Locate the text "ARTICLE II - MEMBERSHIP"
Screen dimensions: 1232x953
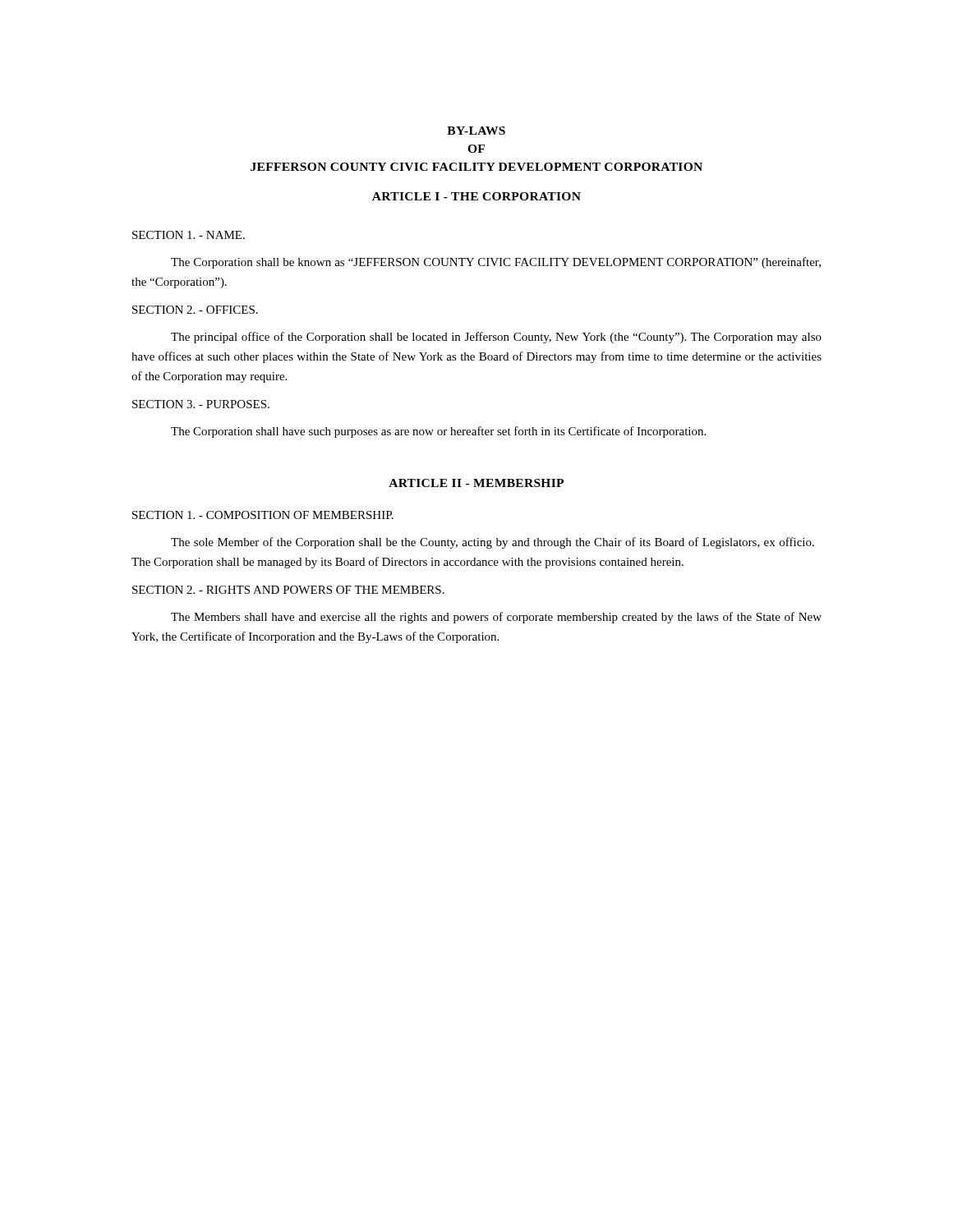[x=476, y=483]
